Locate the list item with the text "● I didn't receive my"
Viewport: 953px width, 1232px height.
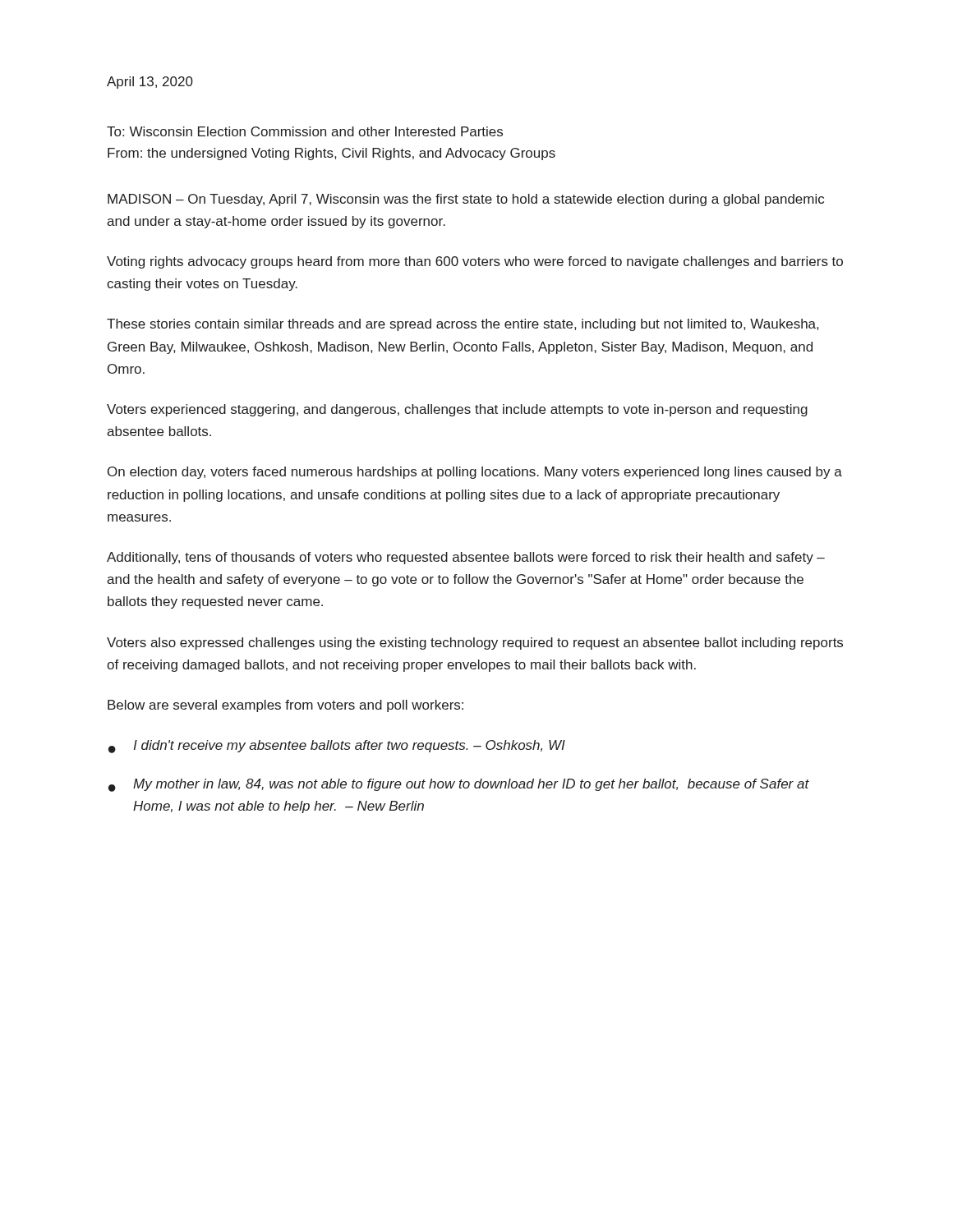point(476,748)
